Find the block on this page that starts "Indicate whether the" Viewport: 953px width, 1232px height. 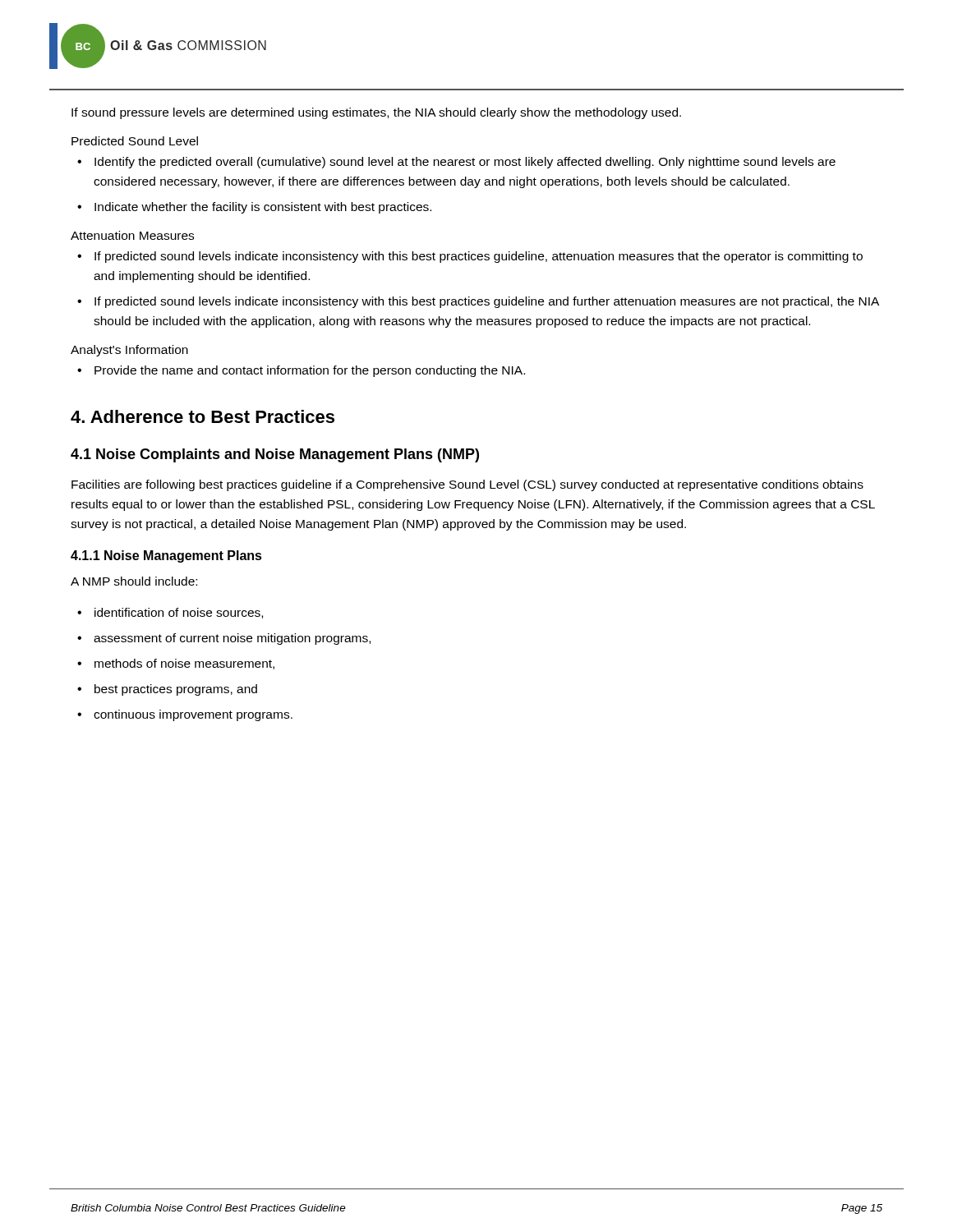pos(263,207)
